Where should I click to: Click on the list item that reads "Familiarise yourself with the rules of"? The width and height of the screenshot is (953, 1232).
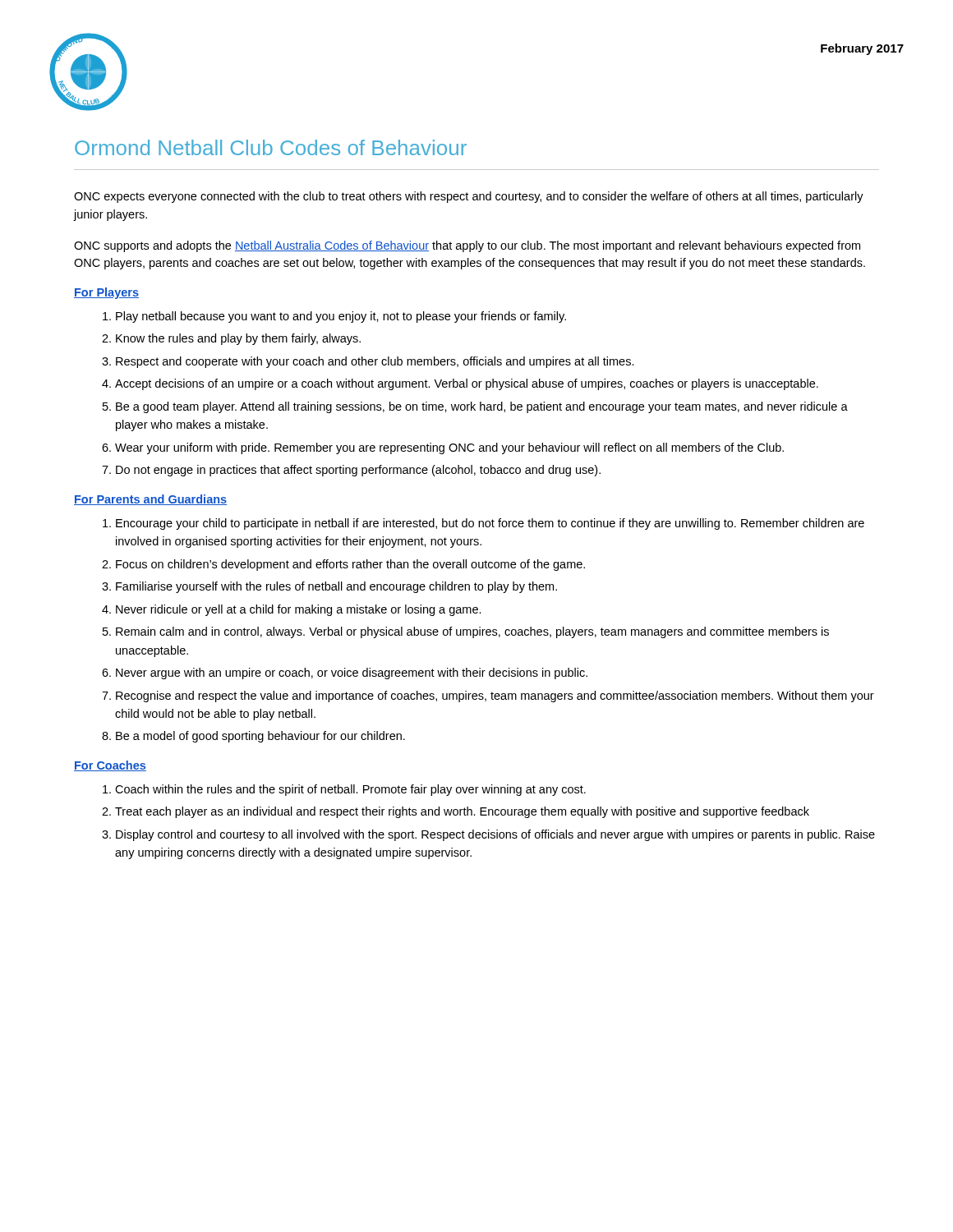pos(337,587)
